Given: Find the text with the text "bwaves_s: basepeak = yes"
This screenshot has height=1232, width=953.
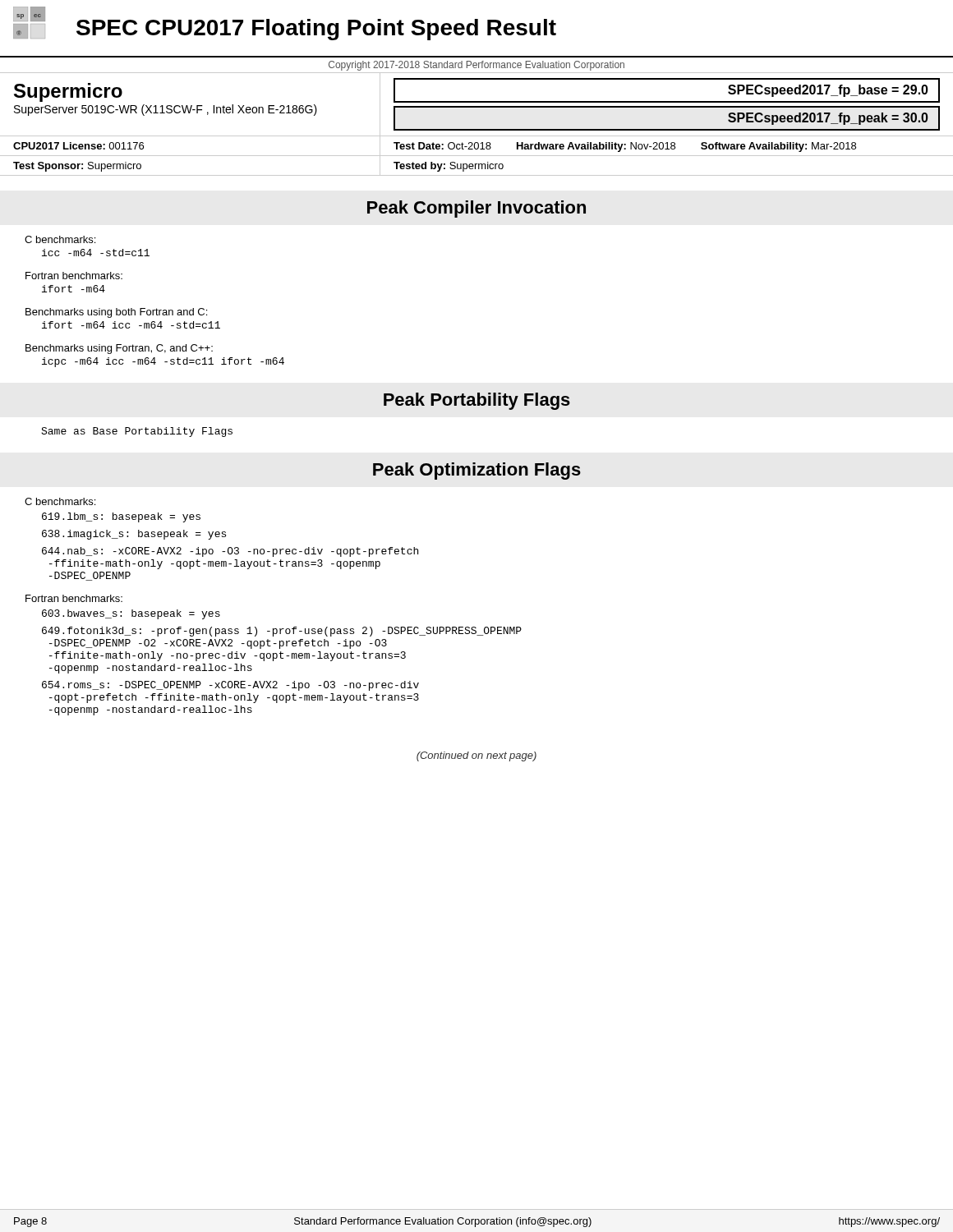Looking at the screenshot, I should (131, 614).
